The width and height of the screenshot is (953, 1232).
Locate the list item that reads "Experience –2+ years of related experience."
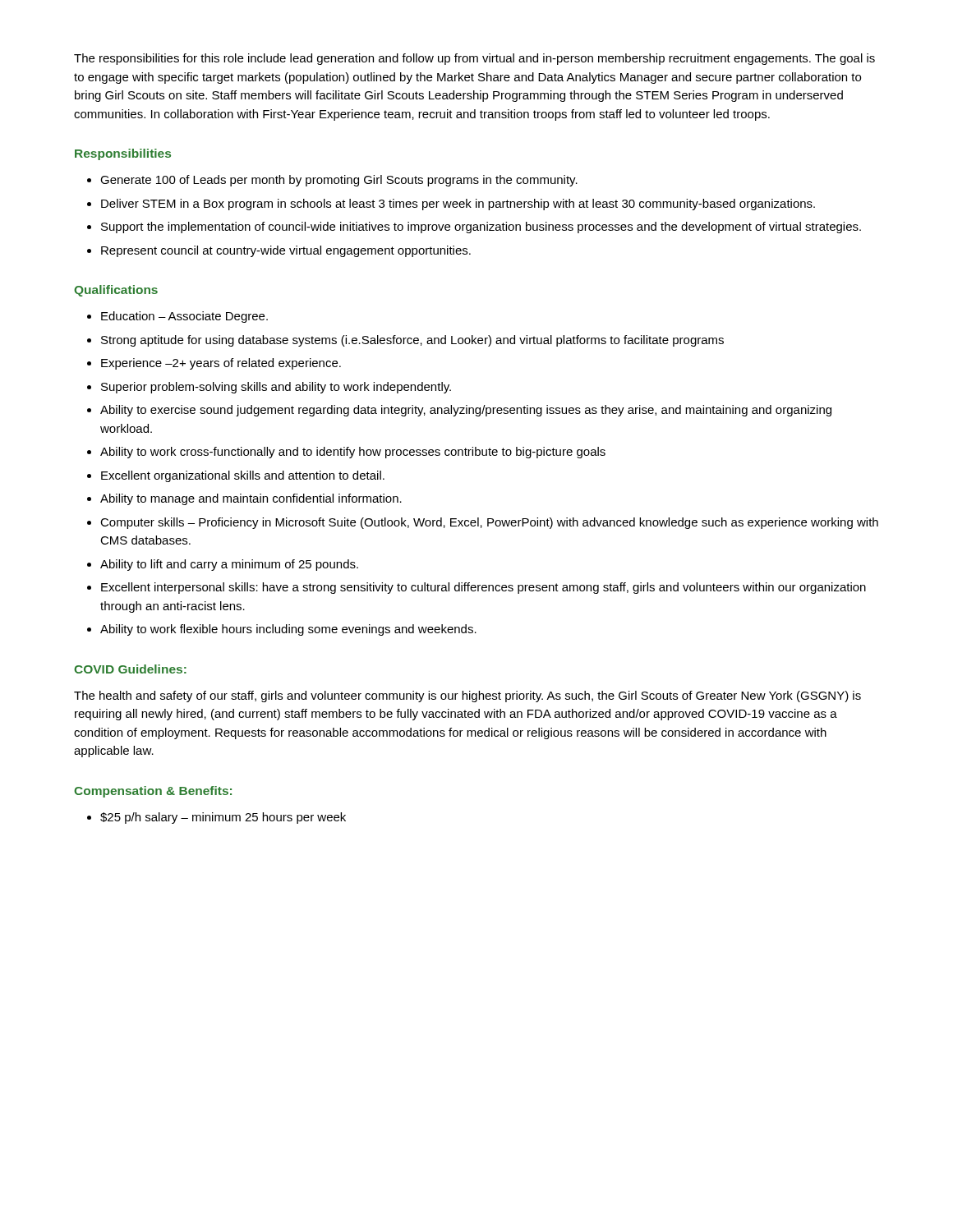(214, 364)
